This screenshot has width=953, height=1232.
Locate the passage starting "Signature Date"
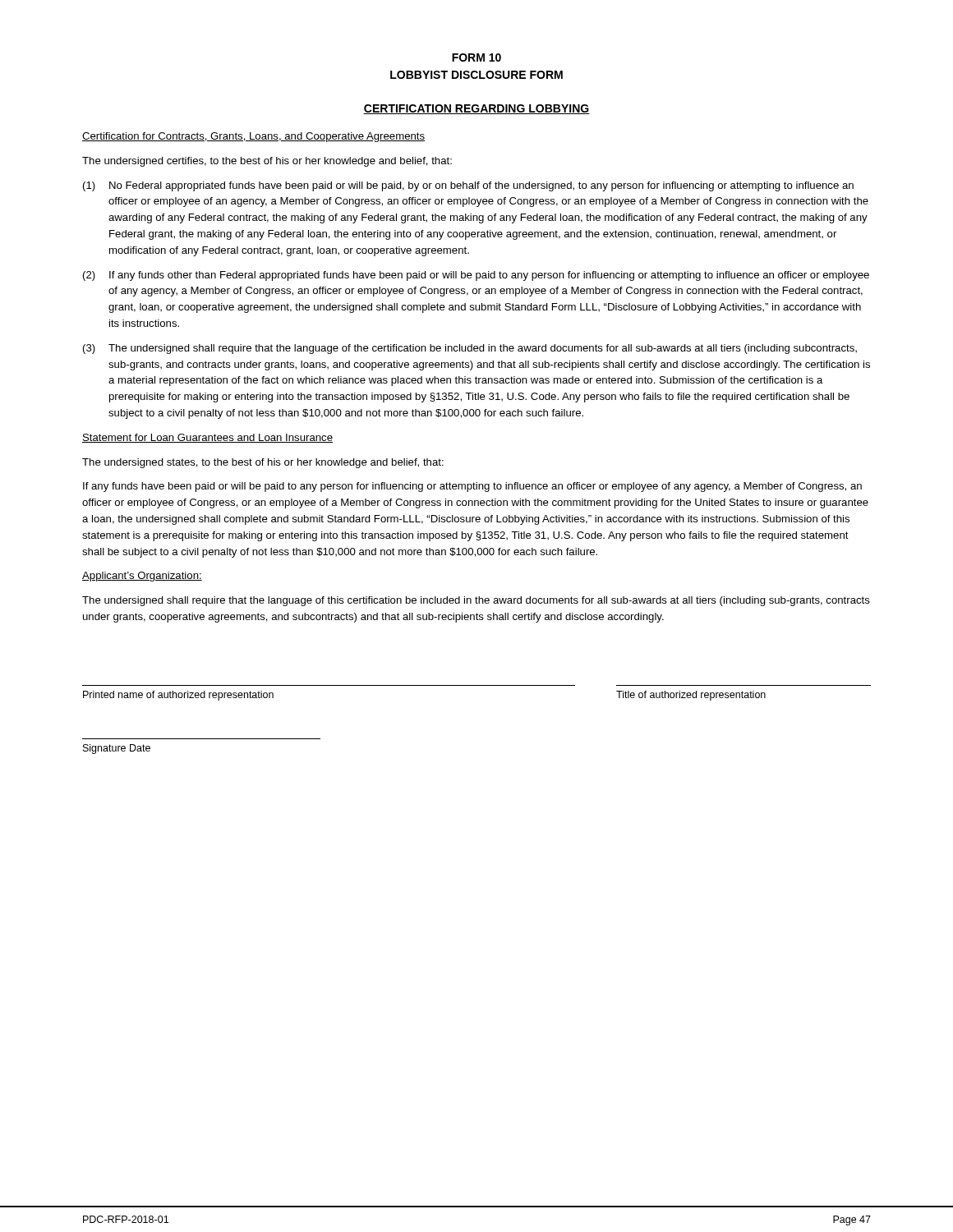point(116,748)
